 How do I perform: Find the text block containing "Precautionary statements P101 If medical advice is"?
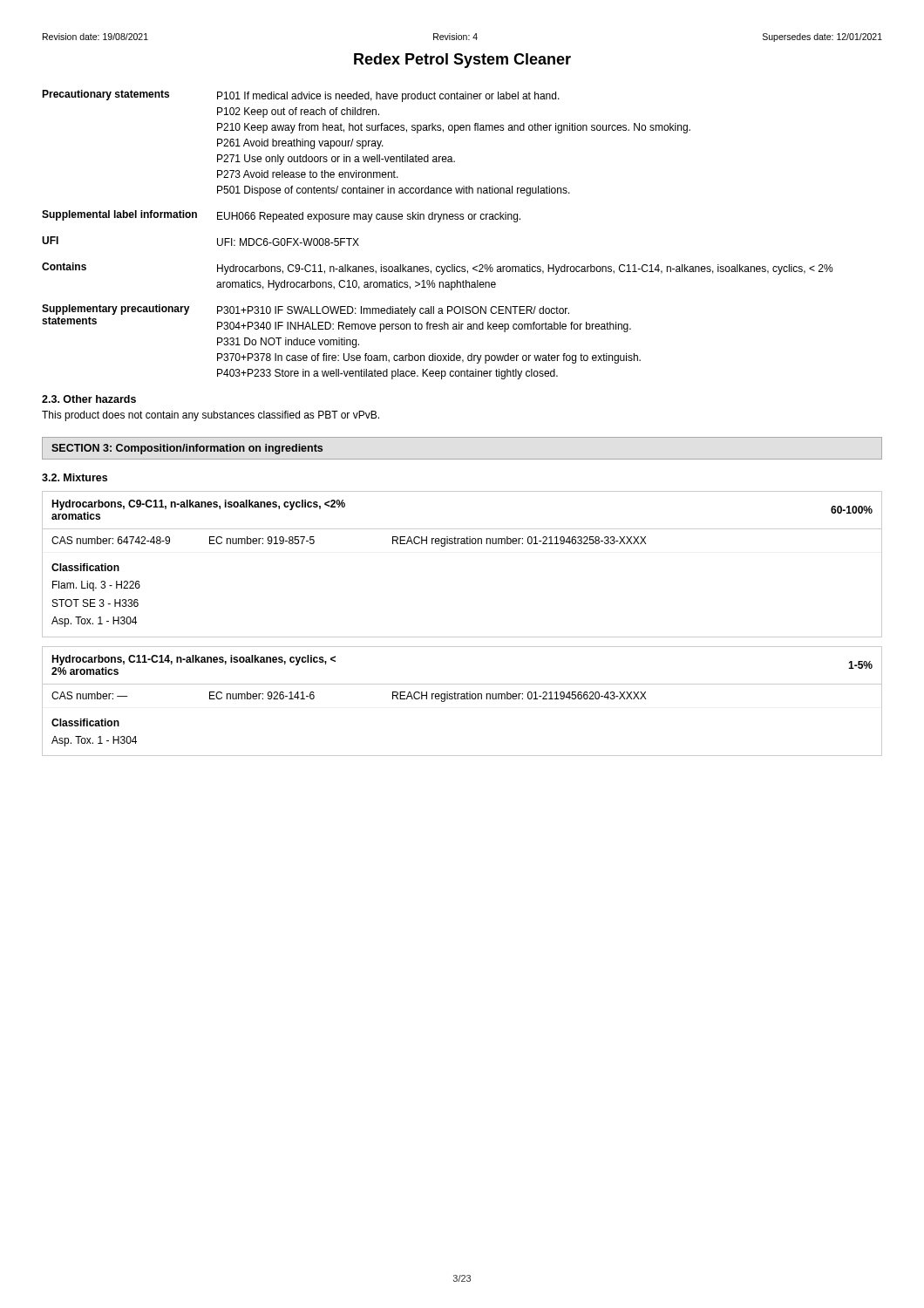pos(301,96)
